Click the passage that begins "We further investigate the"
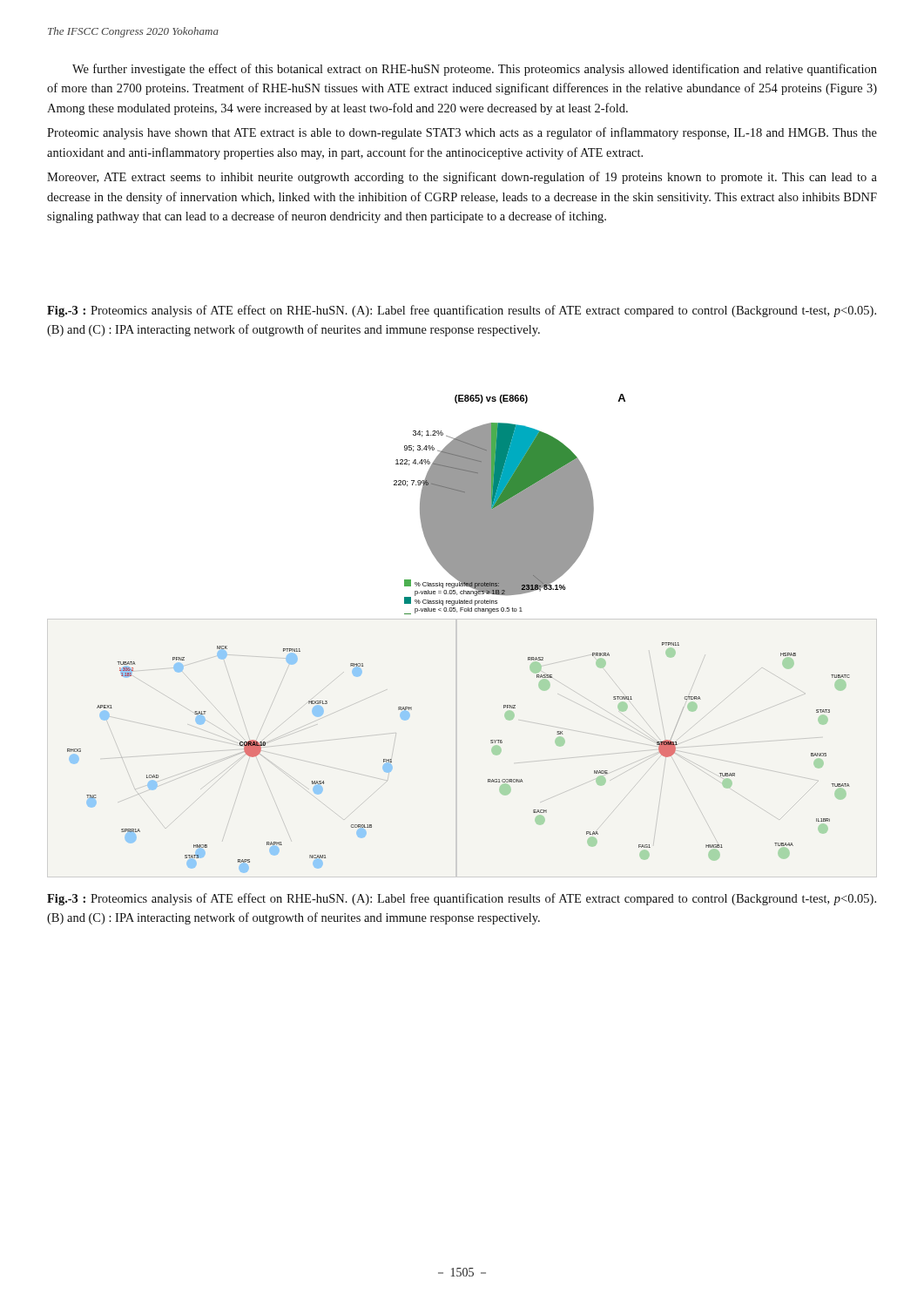 tap(462, 143)
